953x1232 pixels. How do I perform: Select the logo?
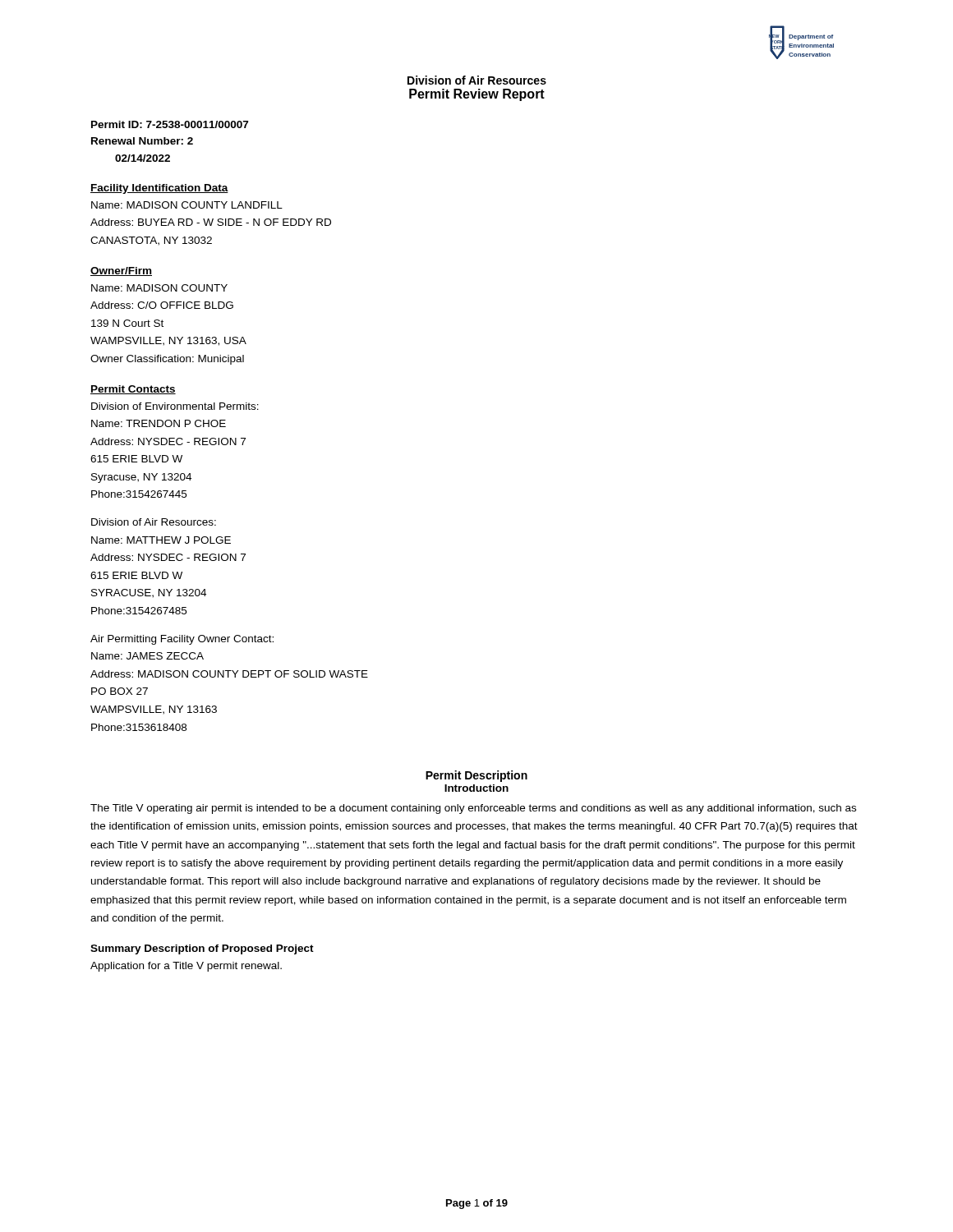[x=813, y=46]
